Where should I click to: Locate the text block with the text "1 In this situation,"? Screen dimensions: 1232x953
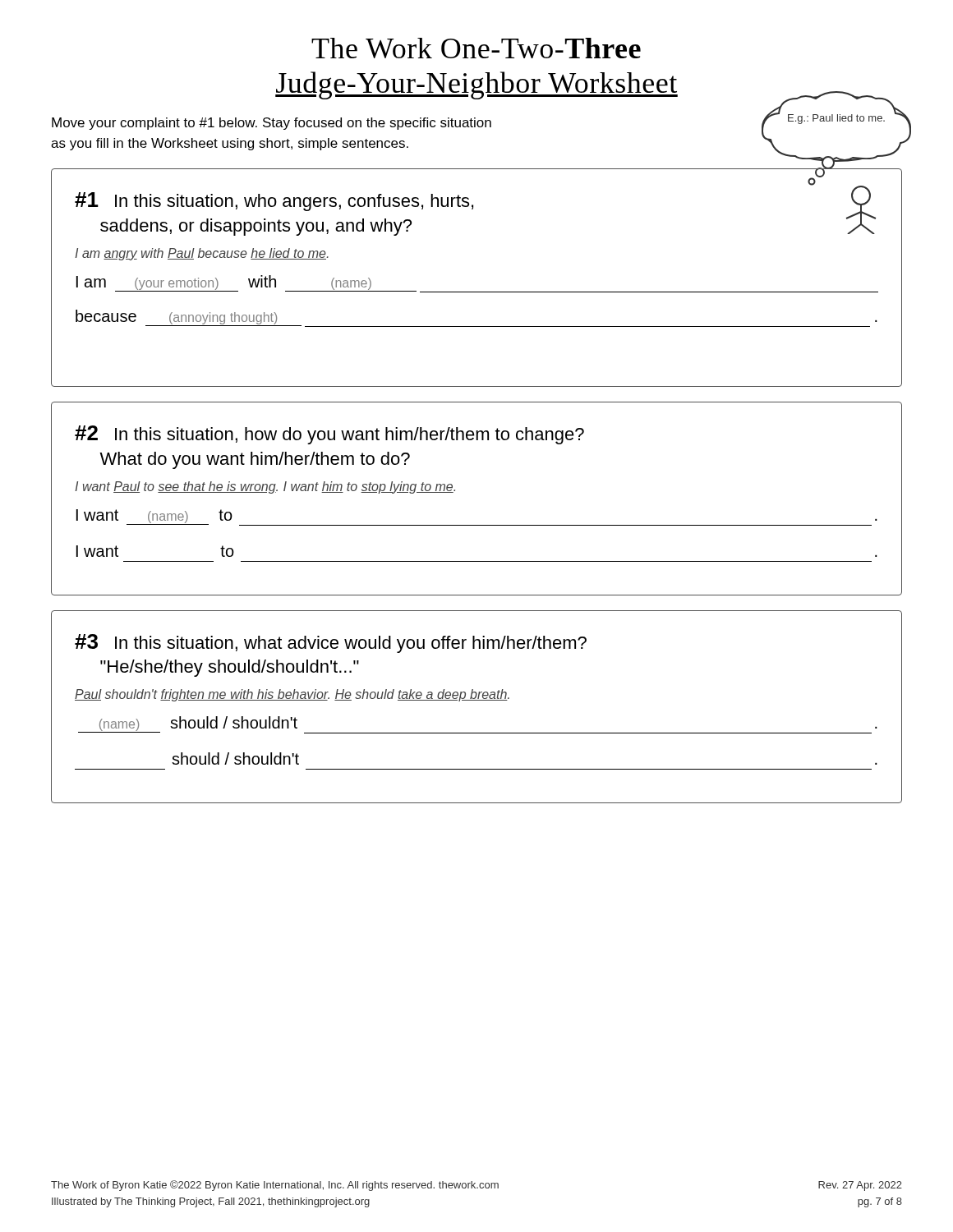coord(475,211)
